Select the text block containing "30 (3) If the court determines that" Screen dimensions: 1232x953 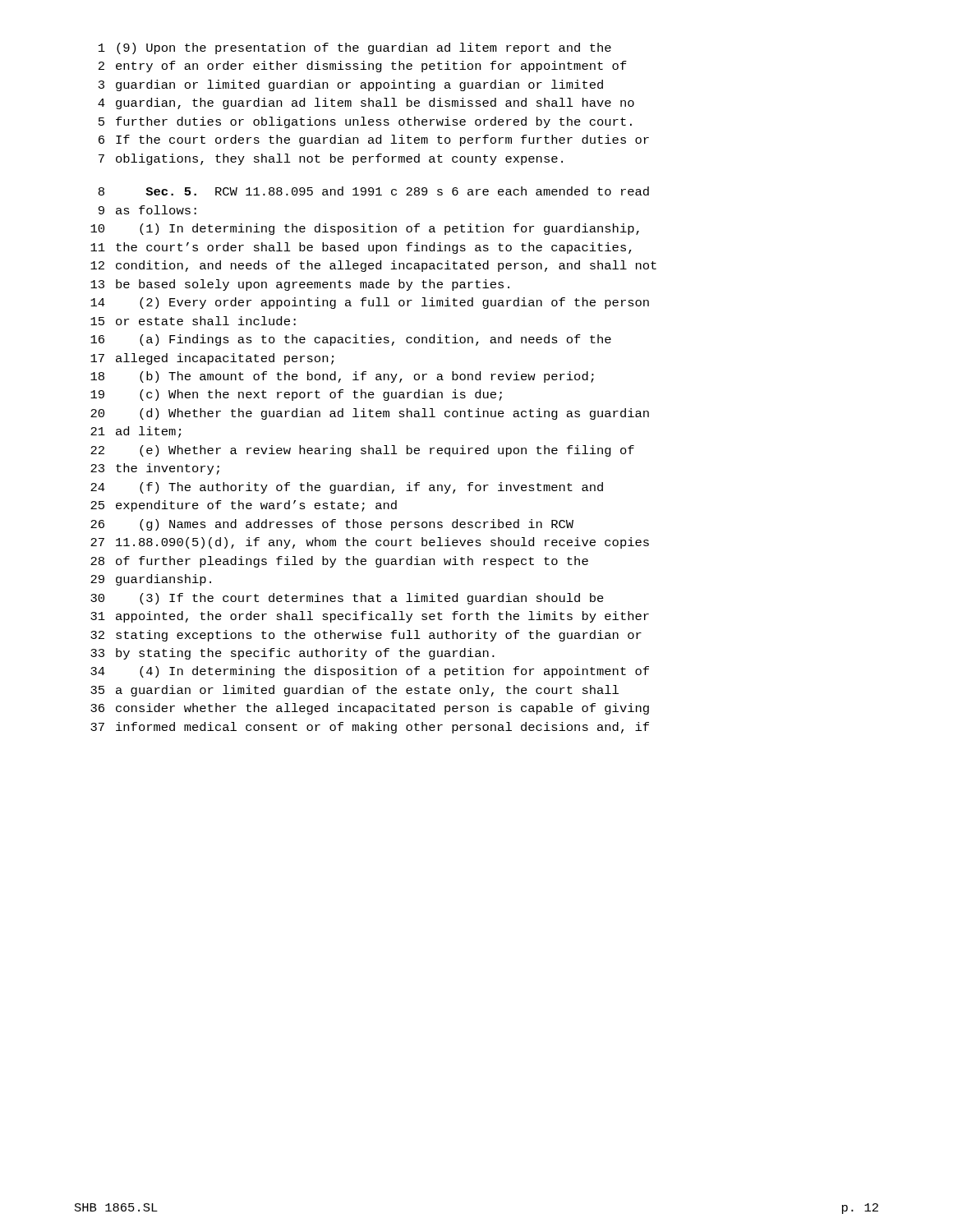(x=476, y=626)
